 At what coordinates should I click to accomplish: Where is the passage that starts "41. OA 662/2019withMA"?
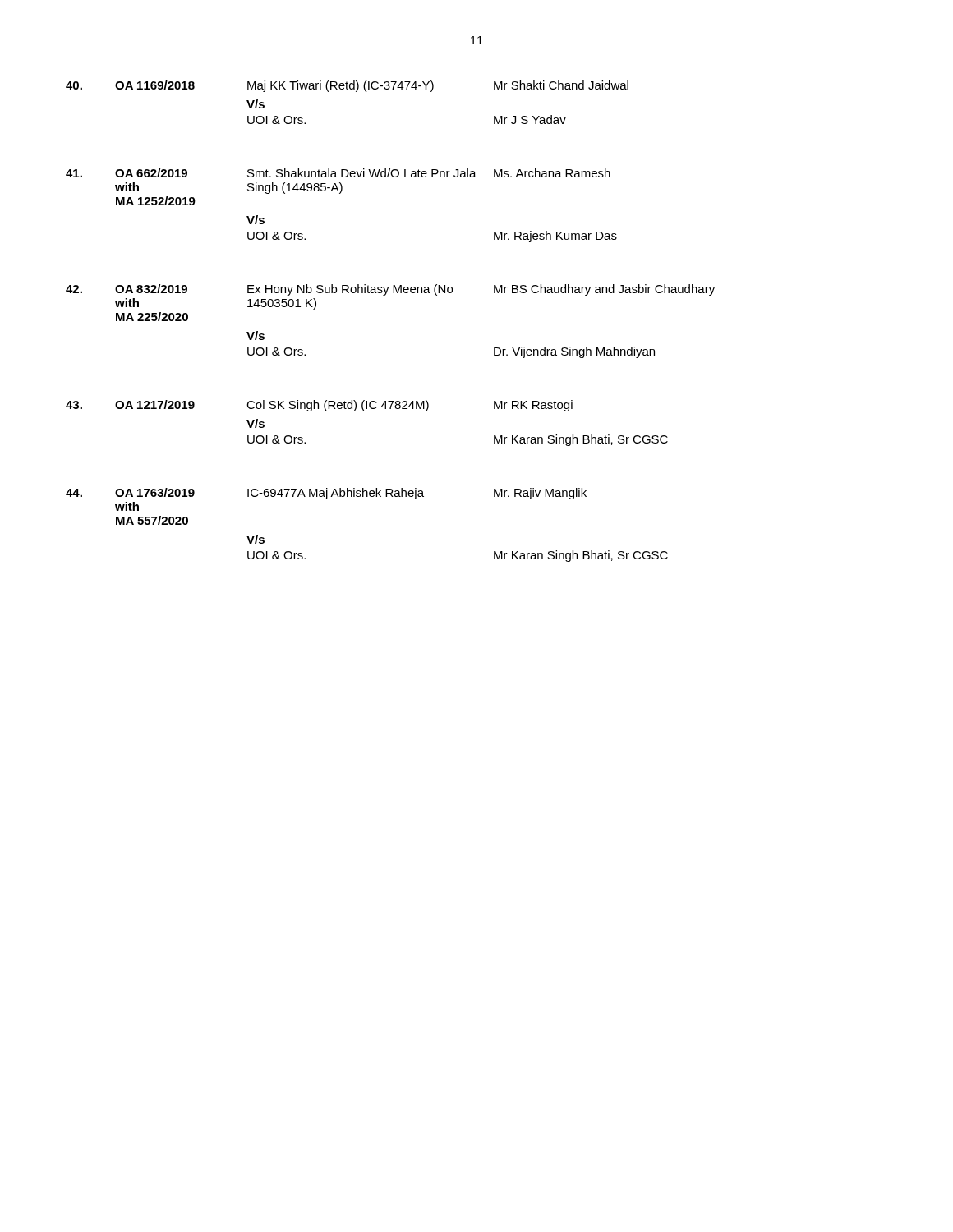pyautogui.click(x=338, y=173)
